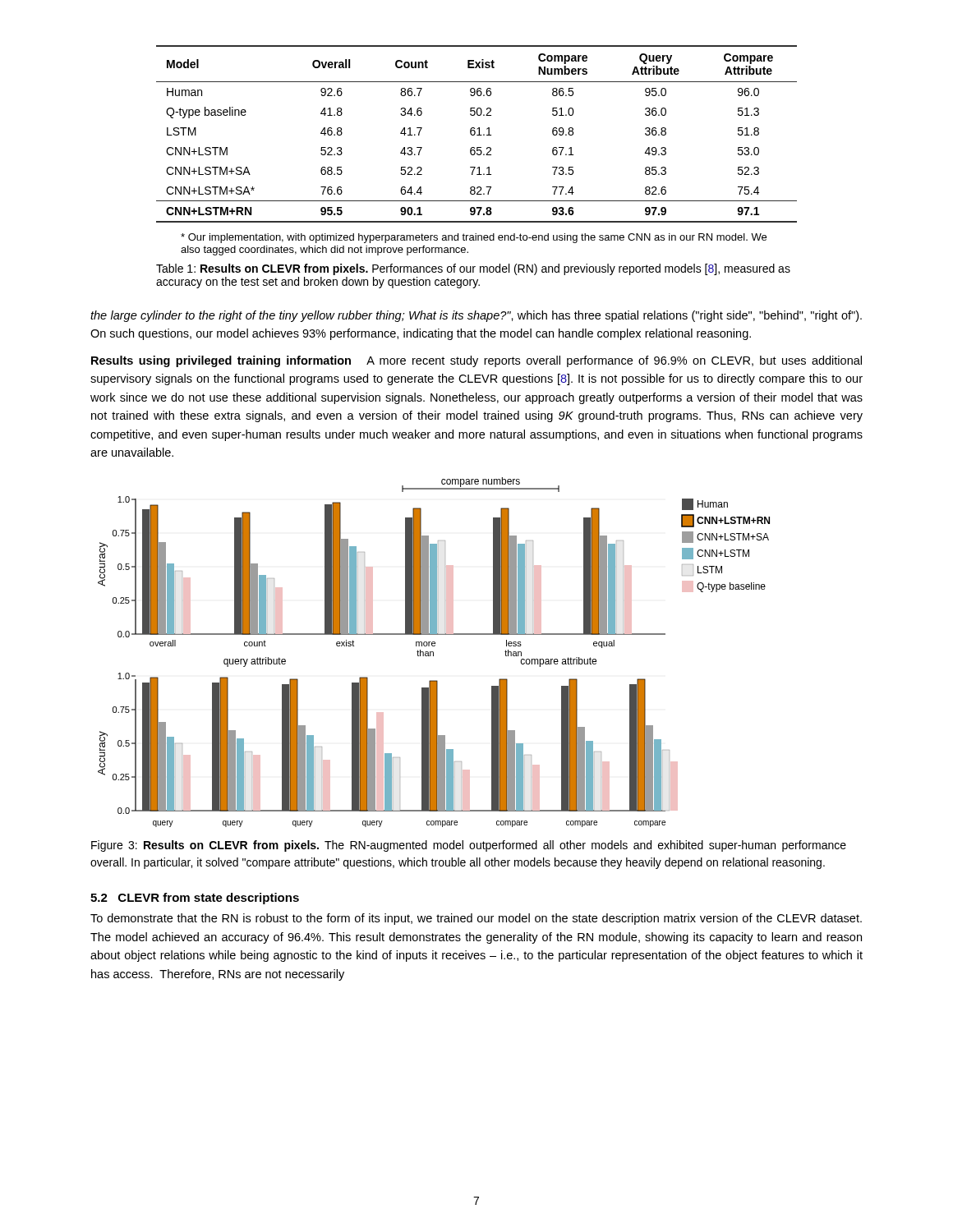Screen dimensions: 1232x953
Task: Locate the text block that reads "Results using privileged training information"
Action: pos(476,407)
